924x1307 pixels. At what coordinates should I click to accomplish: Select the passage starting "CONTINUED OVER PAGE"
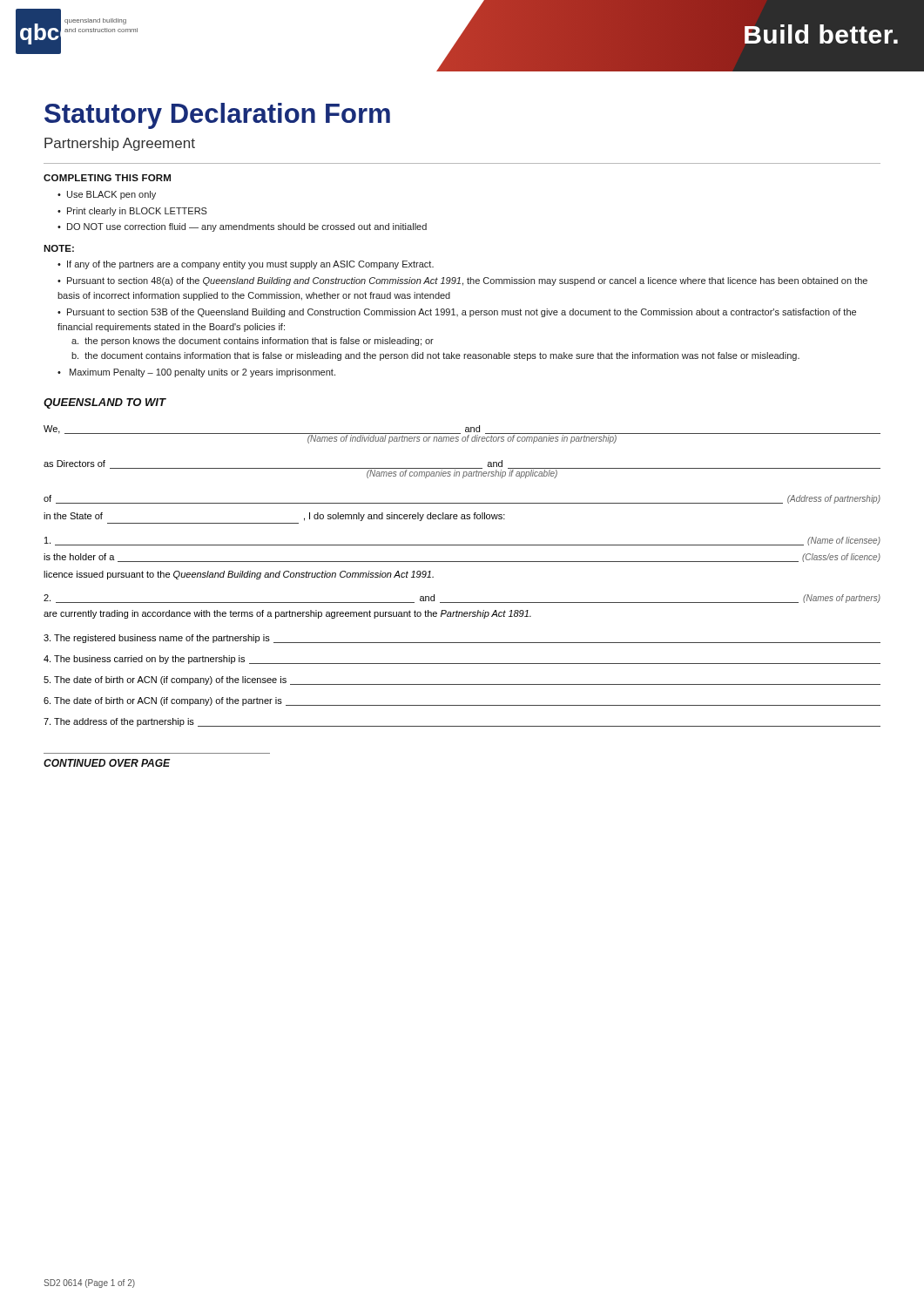click(x=107, y=763)
